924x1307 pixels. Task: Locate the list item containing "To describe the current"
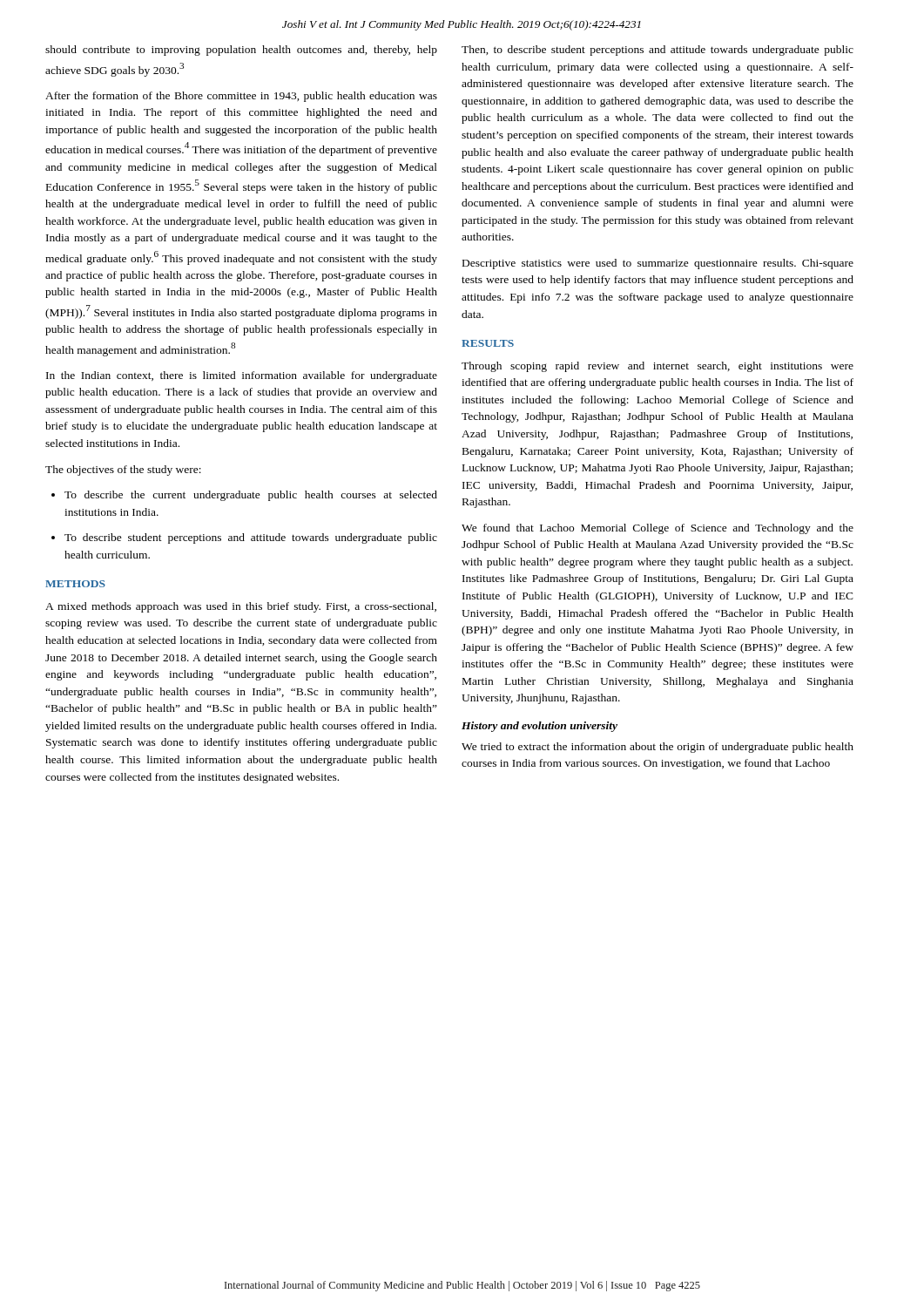241,503
